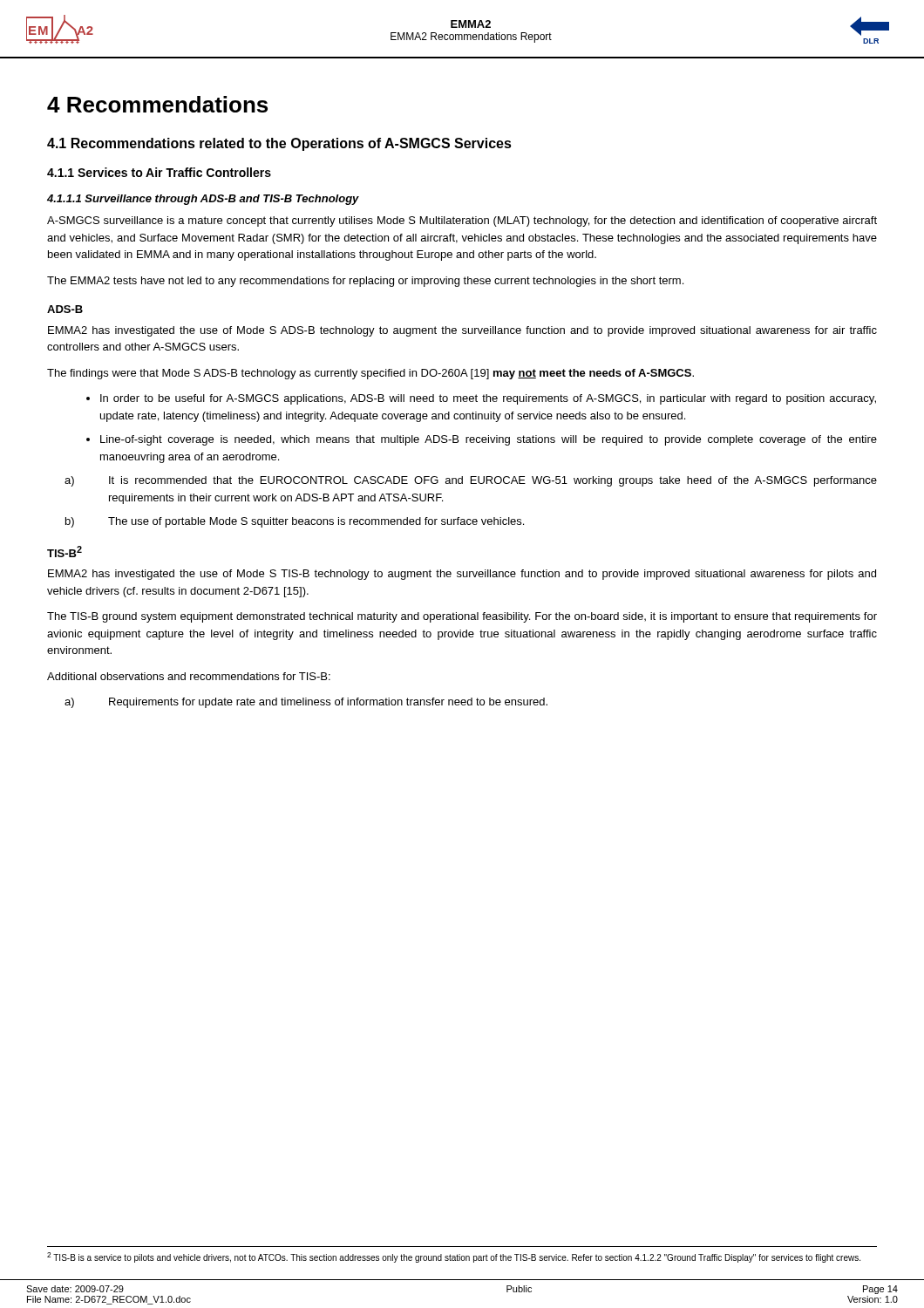
Task: Click the passage that begins "a) It is recommended"
Action: click(x=462, y=489)
